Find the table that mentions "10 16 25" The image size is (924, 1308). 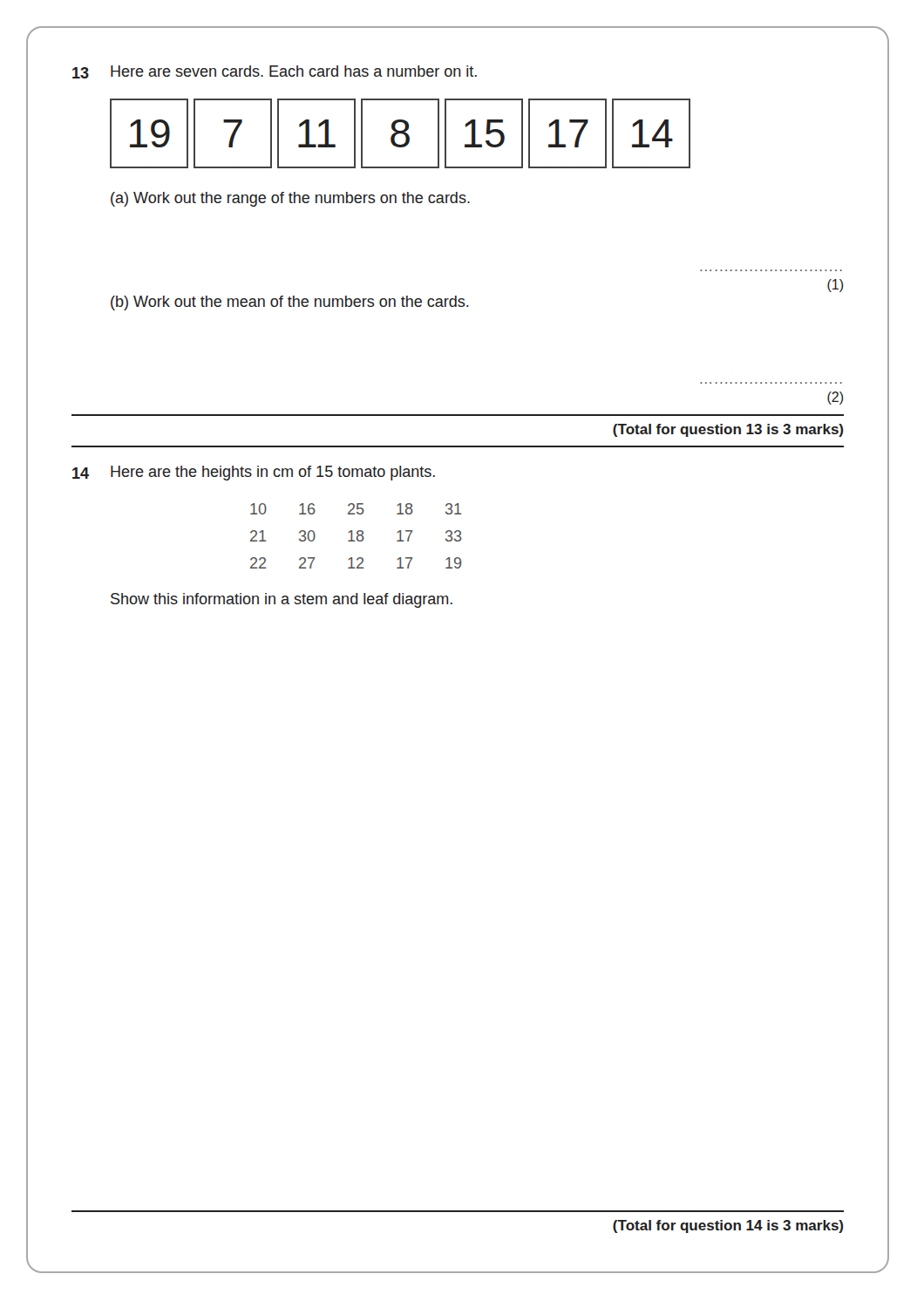540,537
